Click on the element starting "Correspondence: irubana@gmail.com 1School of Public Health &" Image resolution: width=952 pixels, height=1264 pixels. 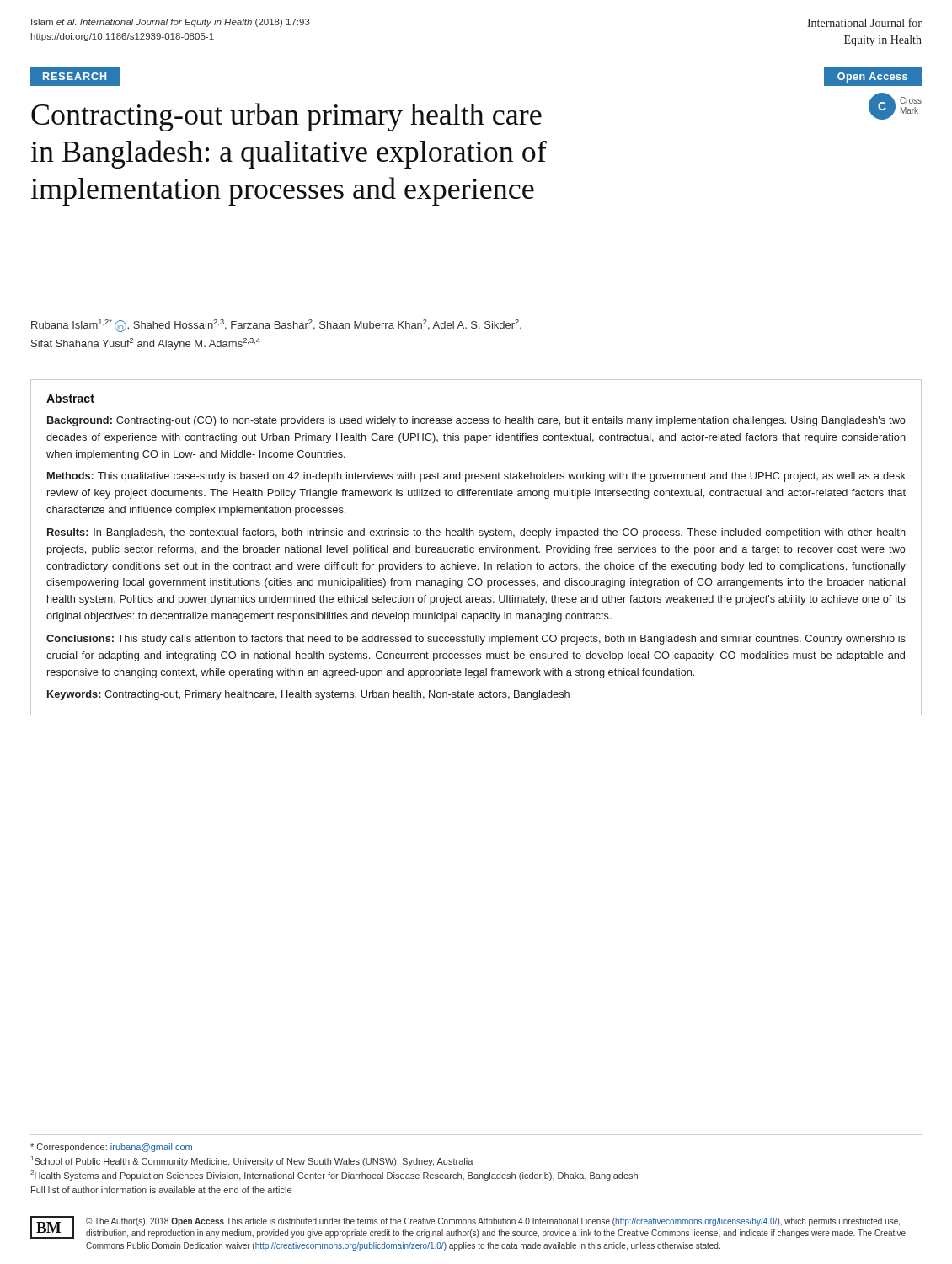(x=334, y=1168)
